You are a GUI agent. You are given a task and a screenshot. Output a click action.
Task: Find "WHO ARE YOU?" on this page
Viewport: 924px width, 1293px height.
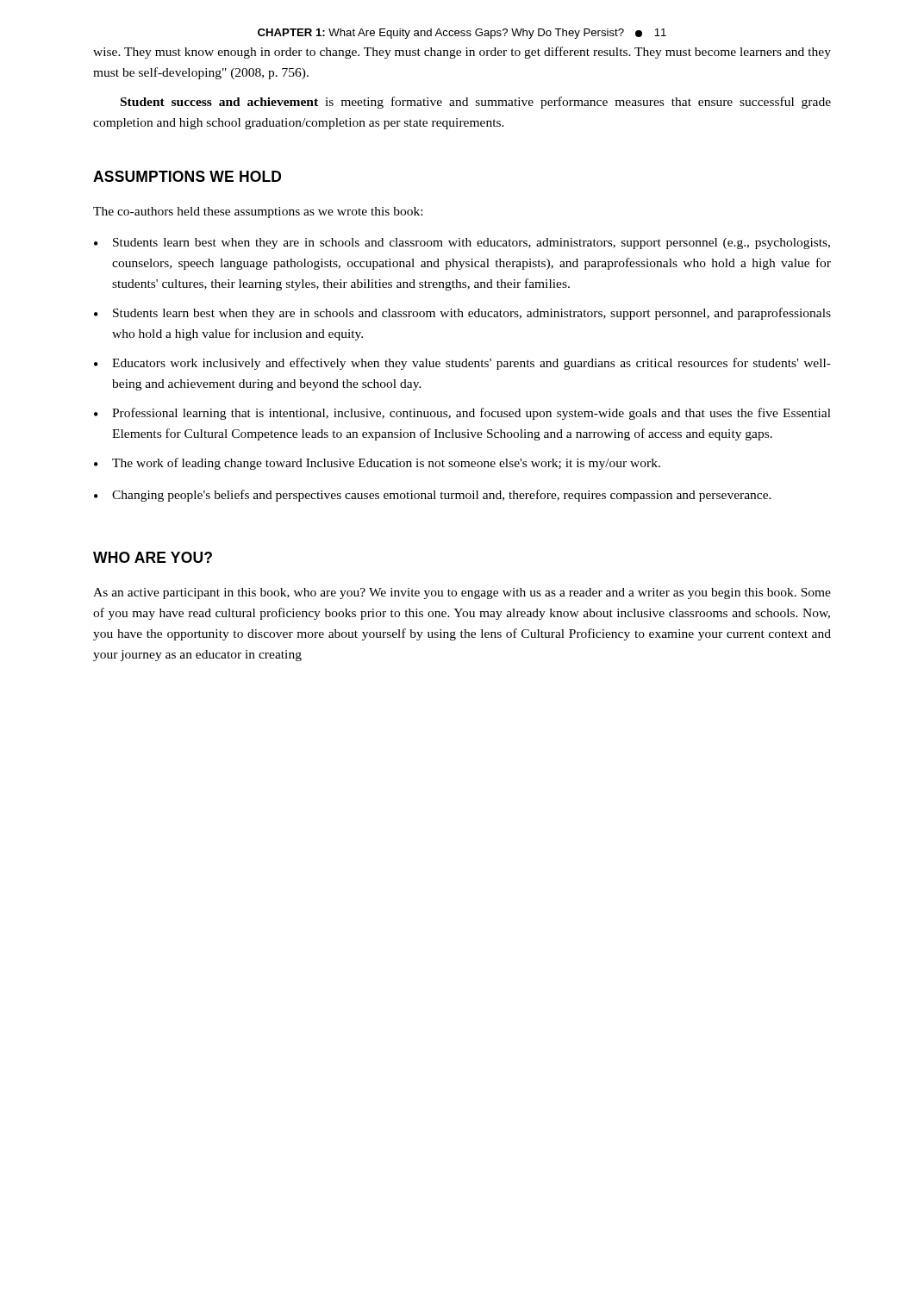153,557
